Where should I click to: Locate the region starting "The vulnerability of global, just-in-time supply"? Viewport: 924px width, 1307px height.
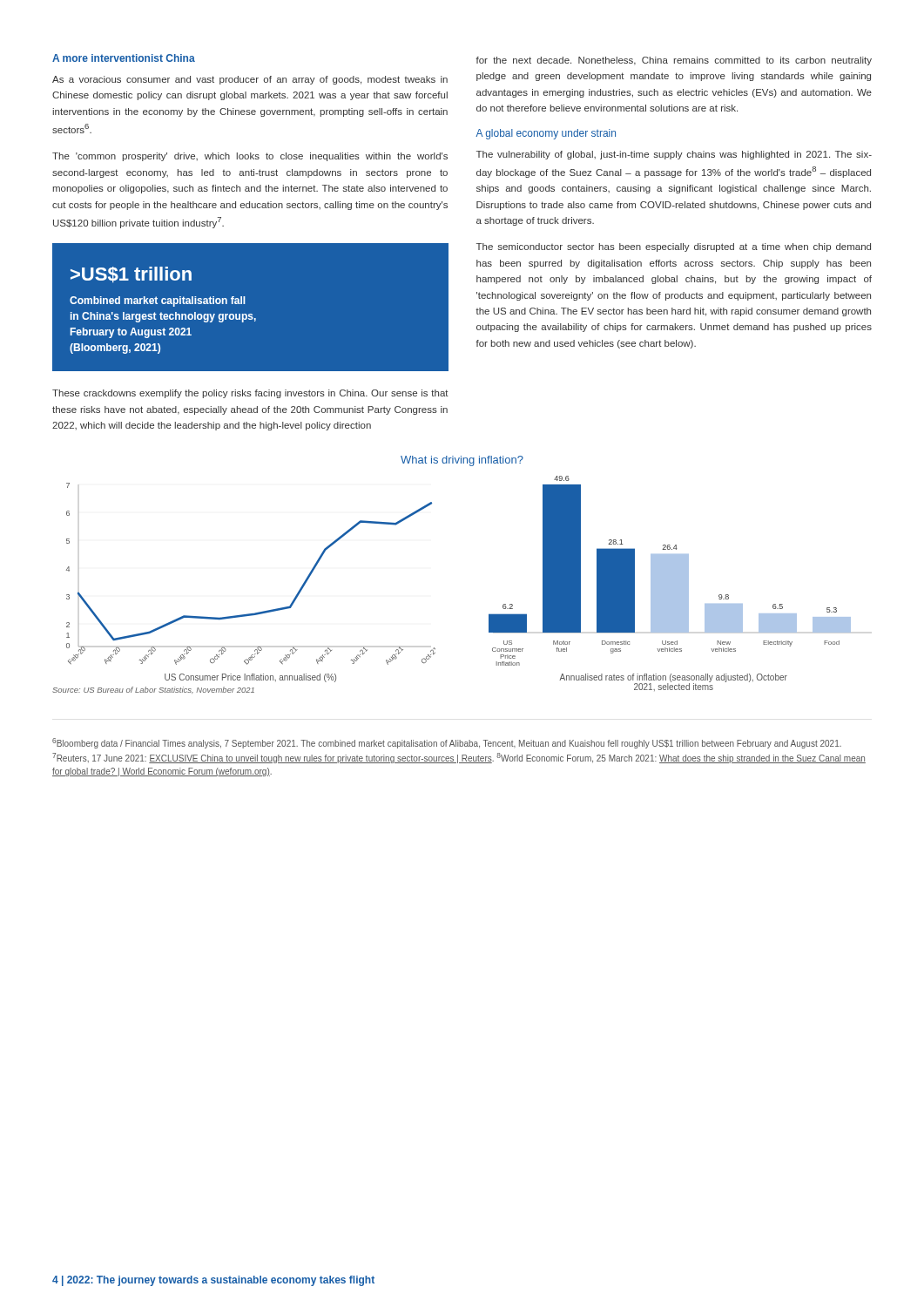point(674,187)
